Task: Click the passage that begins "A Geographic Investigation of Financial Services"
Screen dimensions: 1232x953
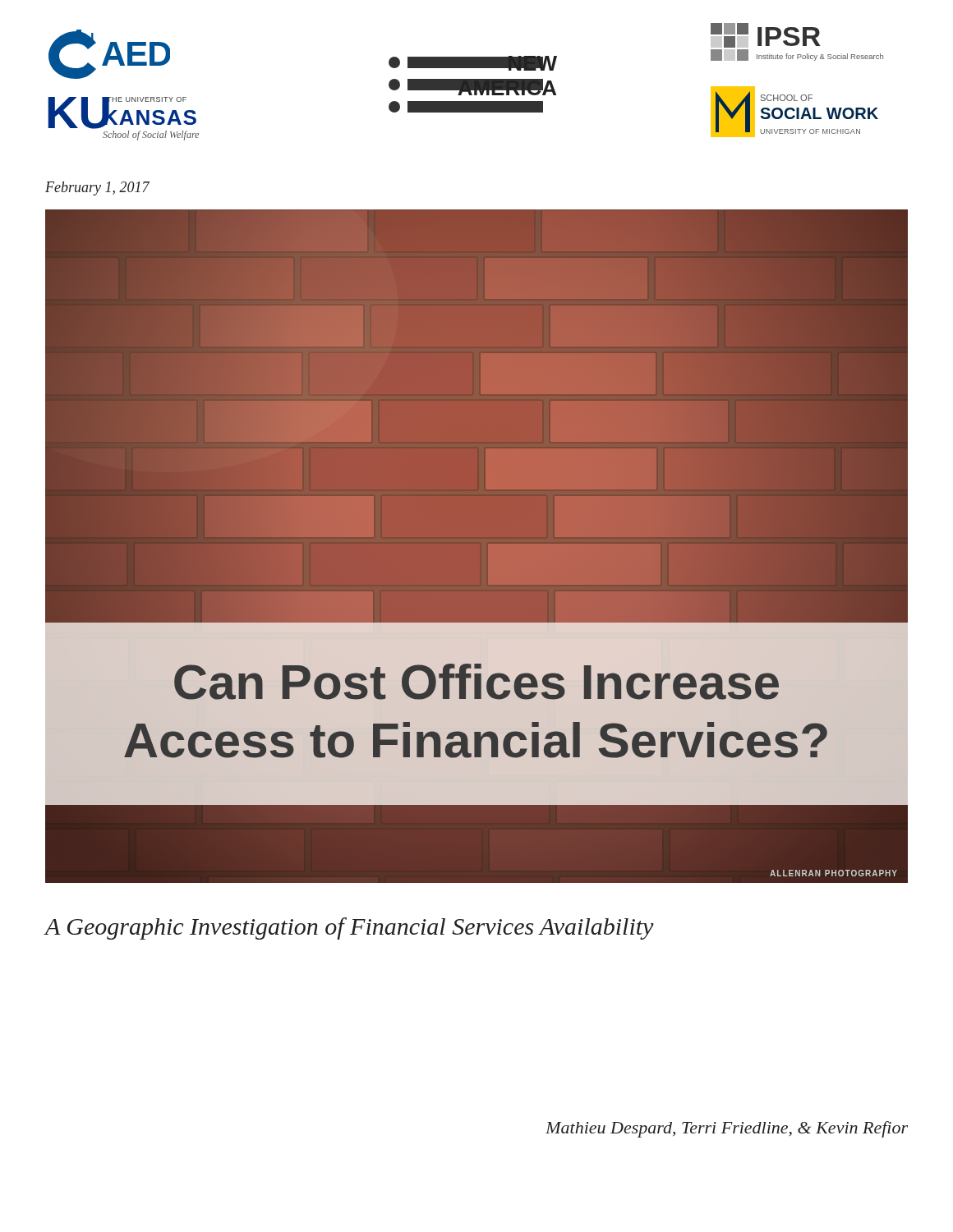Action: point(349,926)
